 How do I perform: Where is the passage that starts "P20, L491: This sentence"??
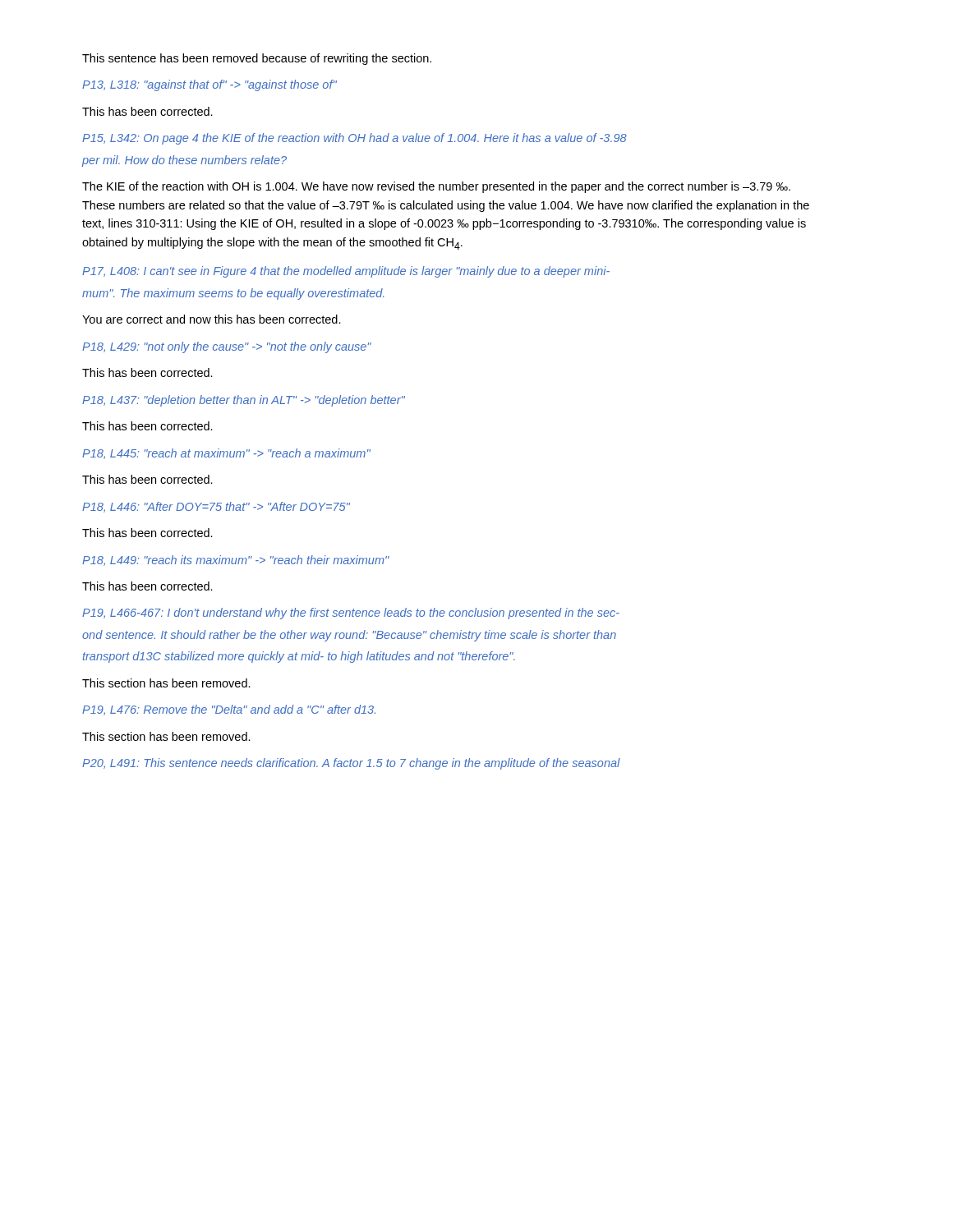[x=351, y=763]
